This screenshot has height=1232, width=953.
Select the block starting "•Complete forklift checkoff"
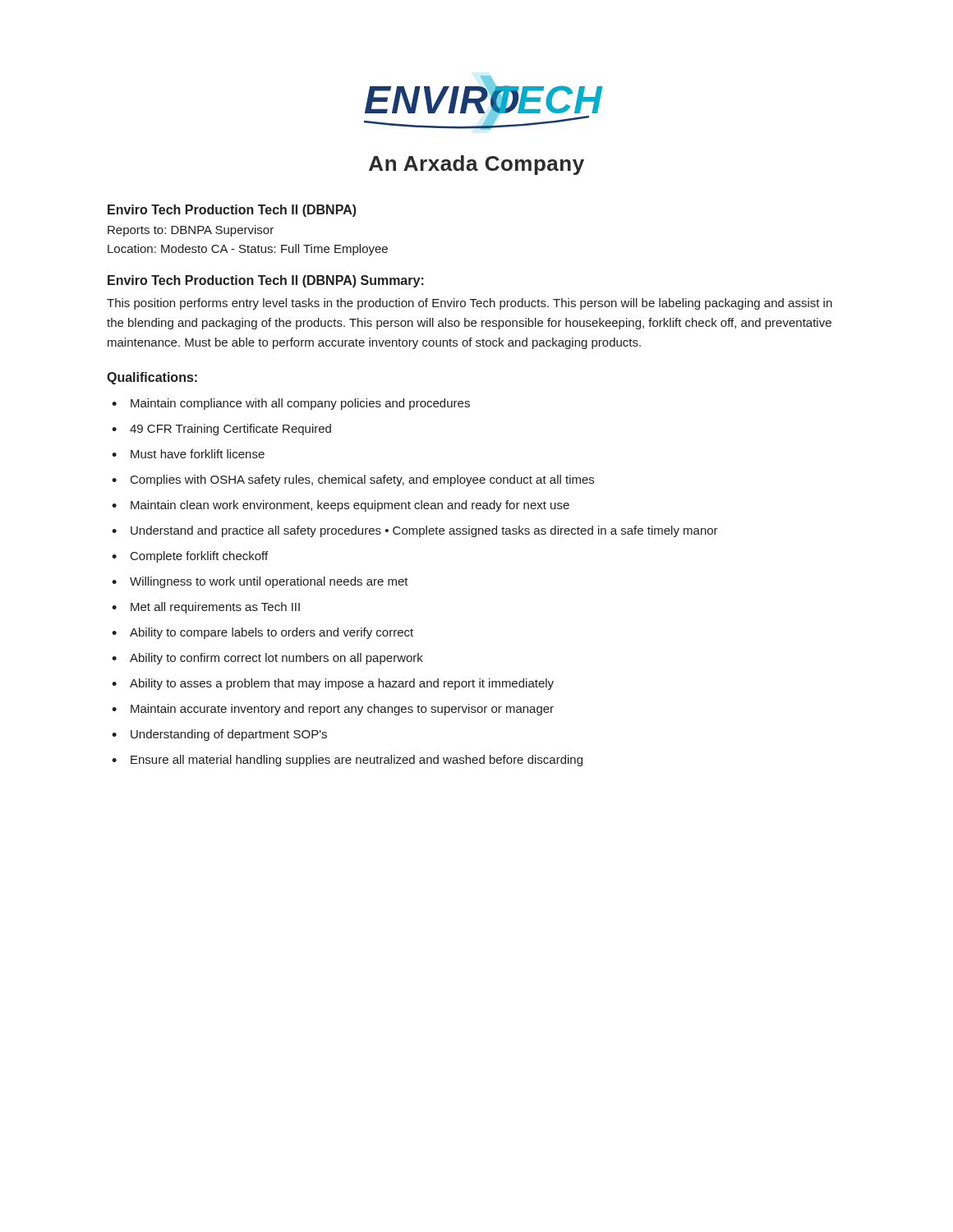point(190,557)
